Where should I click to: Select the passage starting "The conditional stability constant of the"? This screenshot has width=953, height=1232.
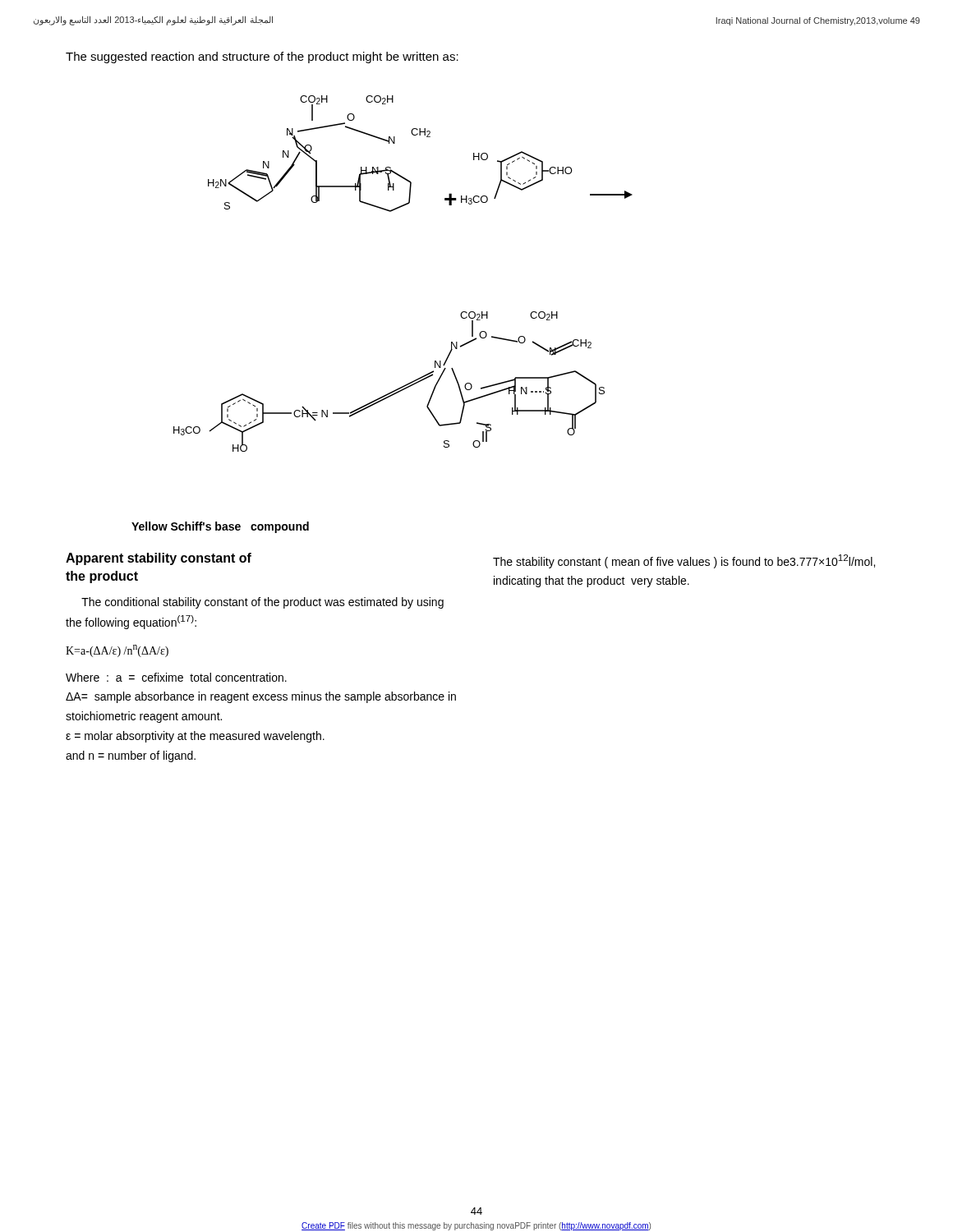(255, 612)
